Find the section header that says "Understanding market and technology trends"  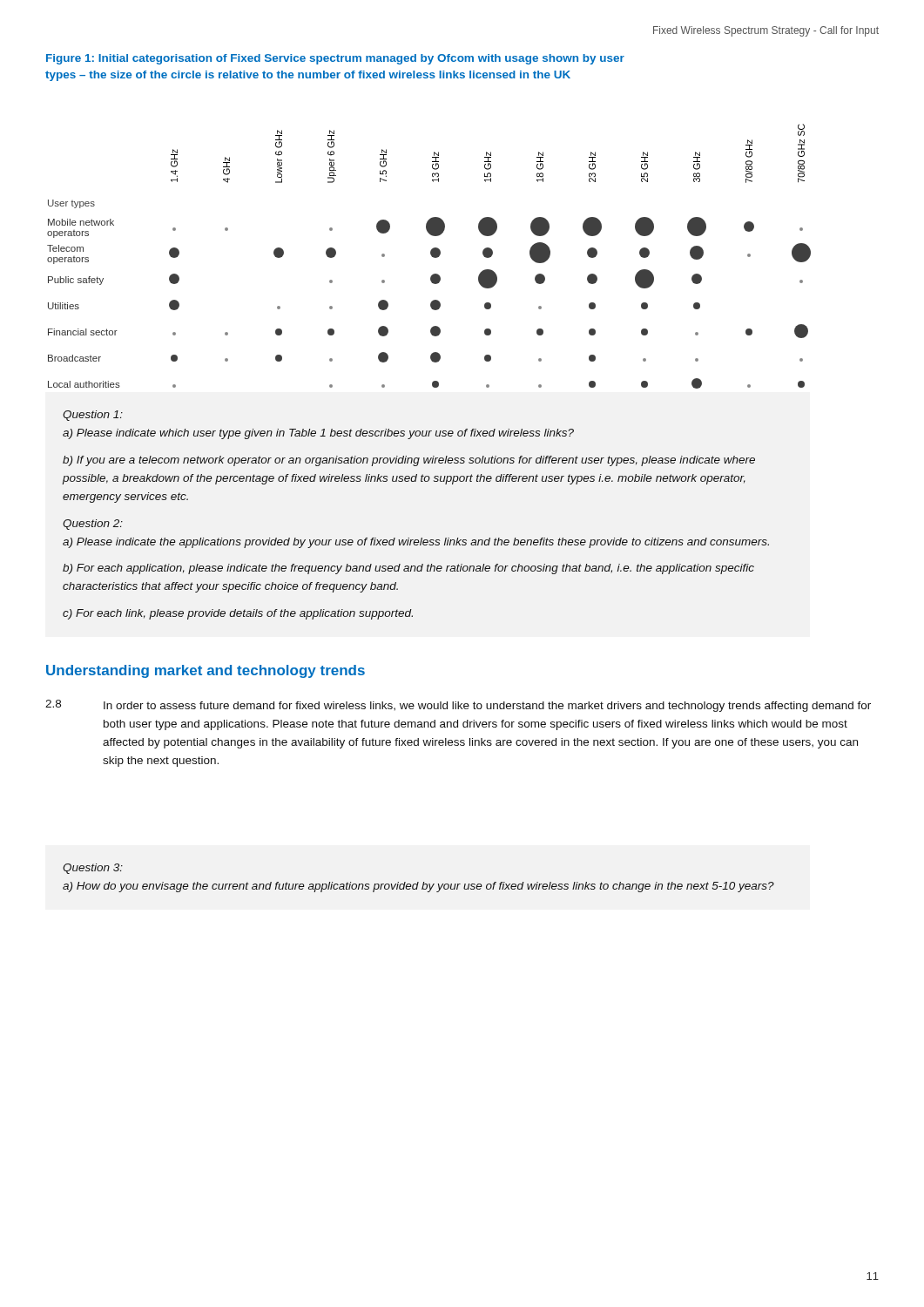point(205,670)
